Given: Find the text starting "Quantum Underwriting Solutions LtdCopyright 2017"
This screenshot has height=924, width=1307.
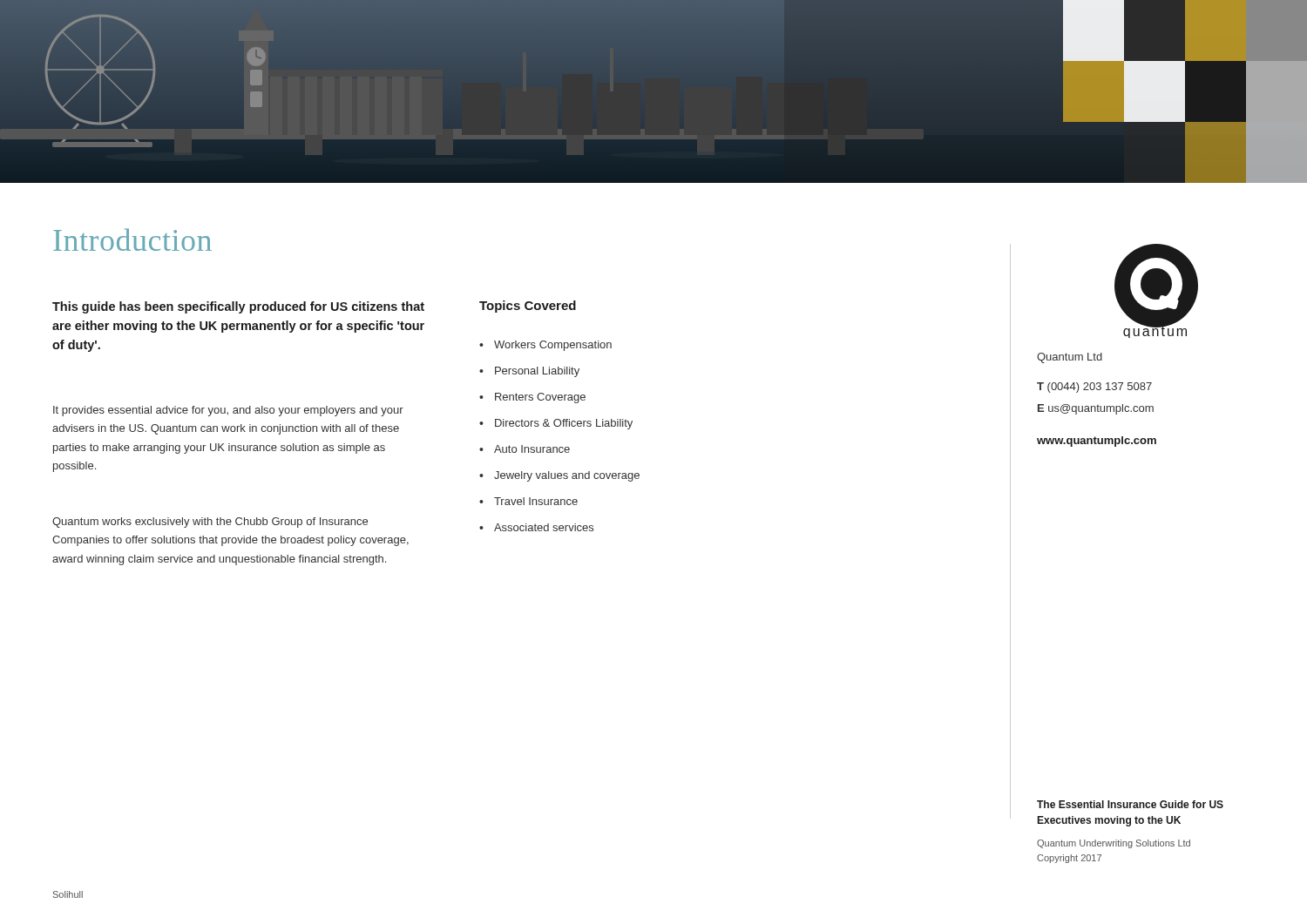Looking at the screenshot, I should (1114, 850).
